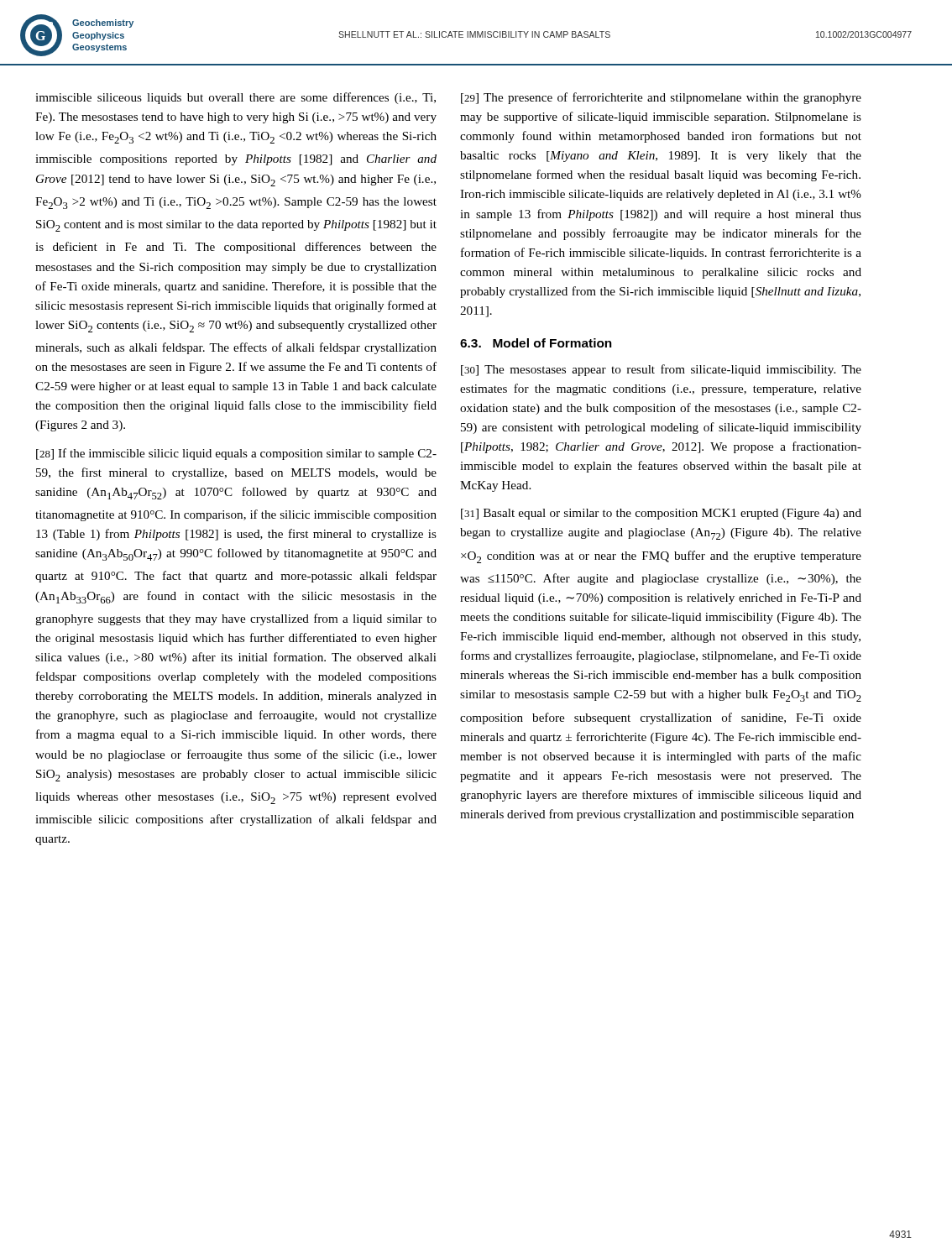Point to the passage starting "[30] The mesostases appear to result from"
Screen dimensions: 1259x952
661,427
